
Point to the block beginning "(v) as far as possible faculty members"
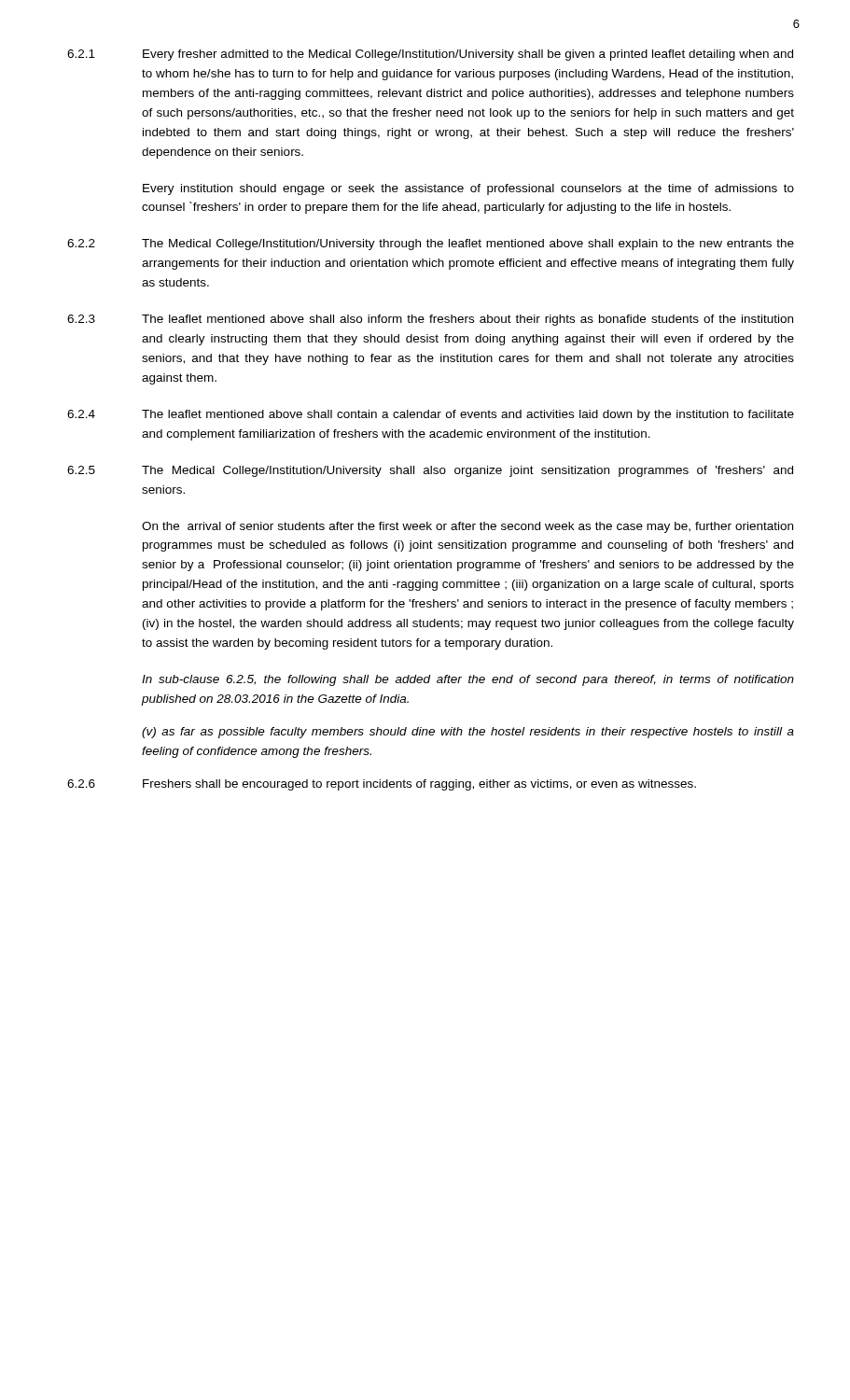pyautogui.click(x=468, y=741)
